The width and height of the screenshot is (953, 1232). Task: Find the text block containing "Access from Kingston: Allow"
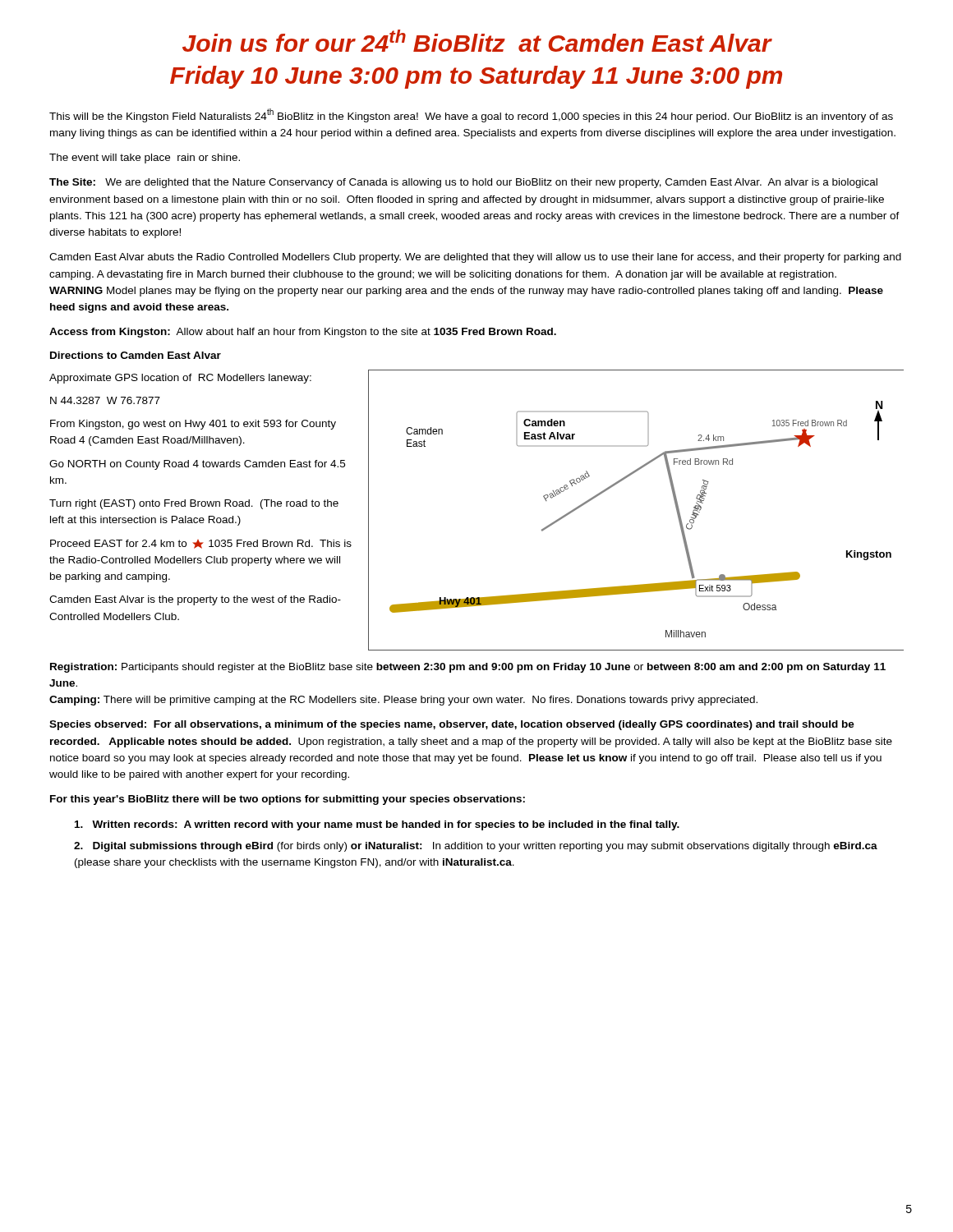point(303,332)
